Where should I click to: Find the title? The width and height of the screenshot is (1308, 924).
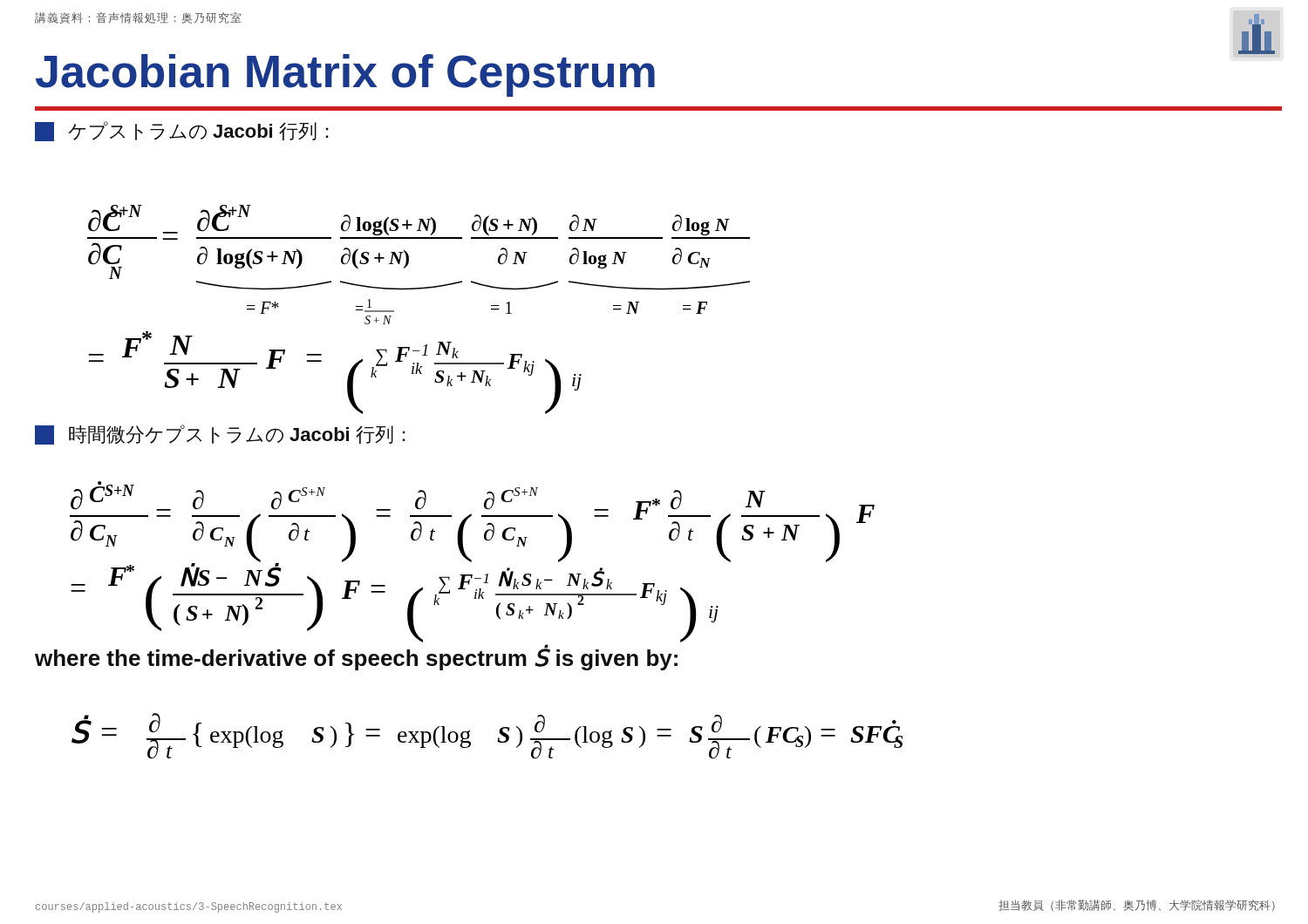tap(346, 71)
